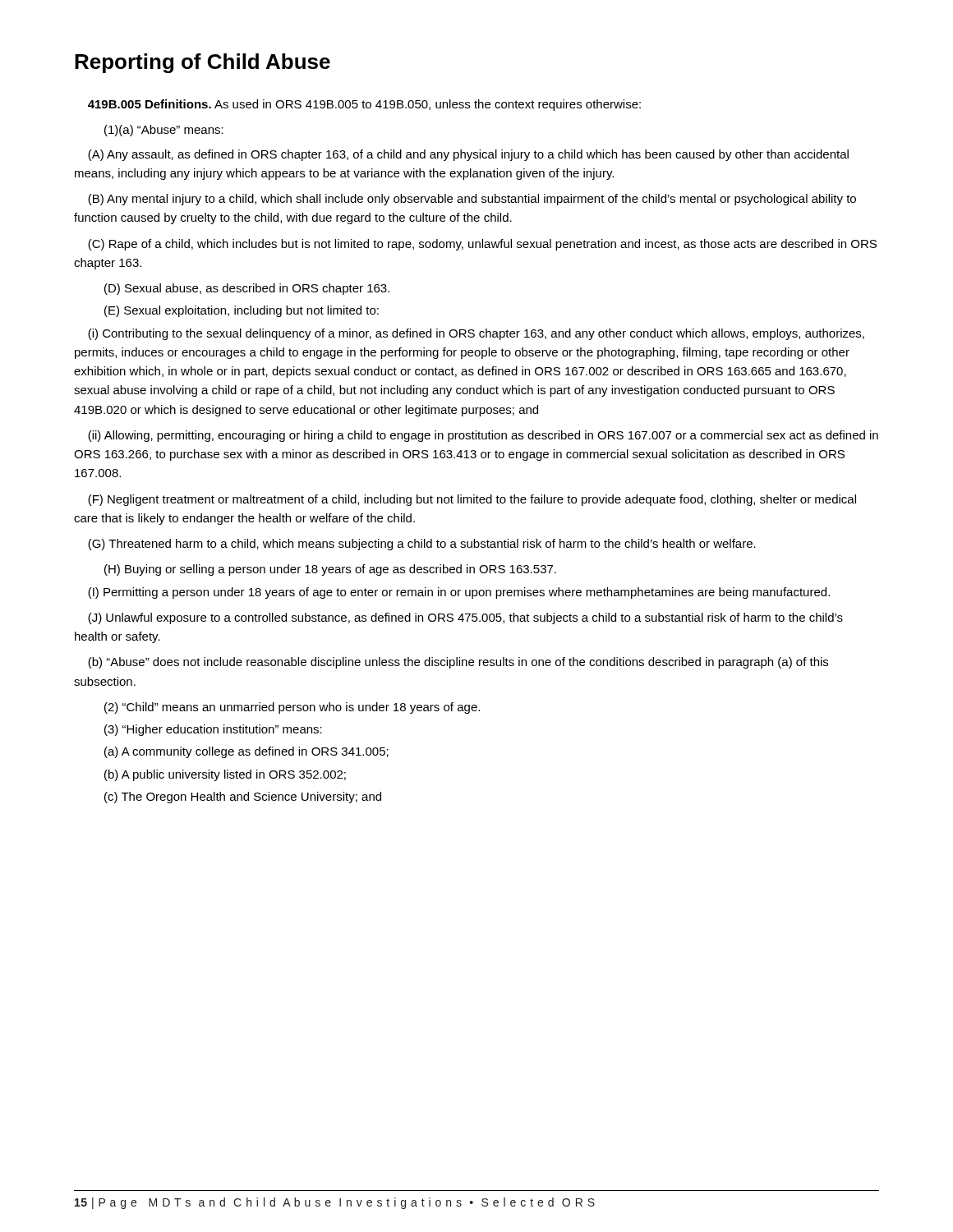Find the block on this page that starts "(I) Permitting a person"
This screenshot has width=953, height=1232.
point(452,591)
